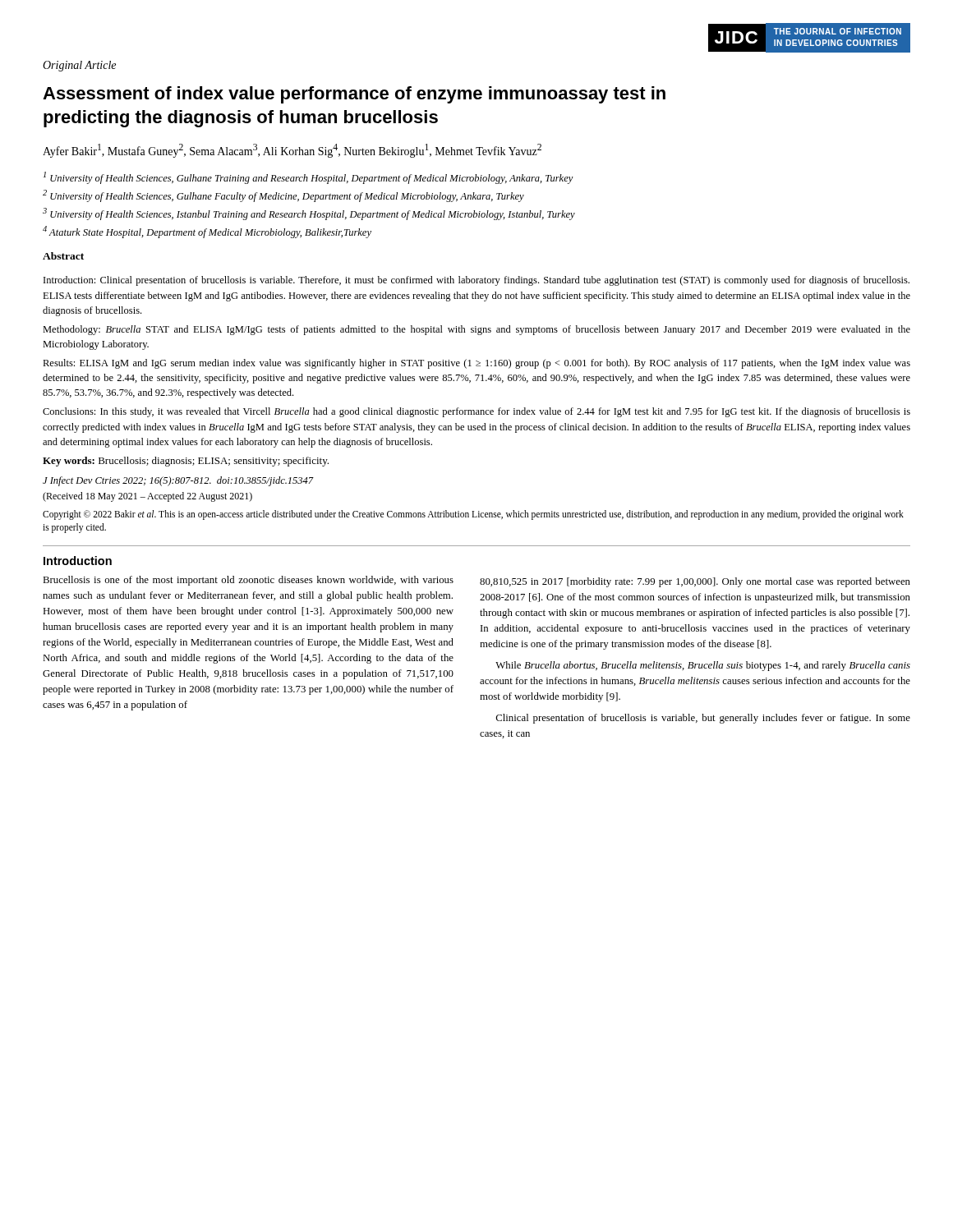This screenshot has height=1232, width=953.
Task: Click on the logo
Action: 809,38
